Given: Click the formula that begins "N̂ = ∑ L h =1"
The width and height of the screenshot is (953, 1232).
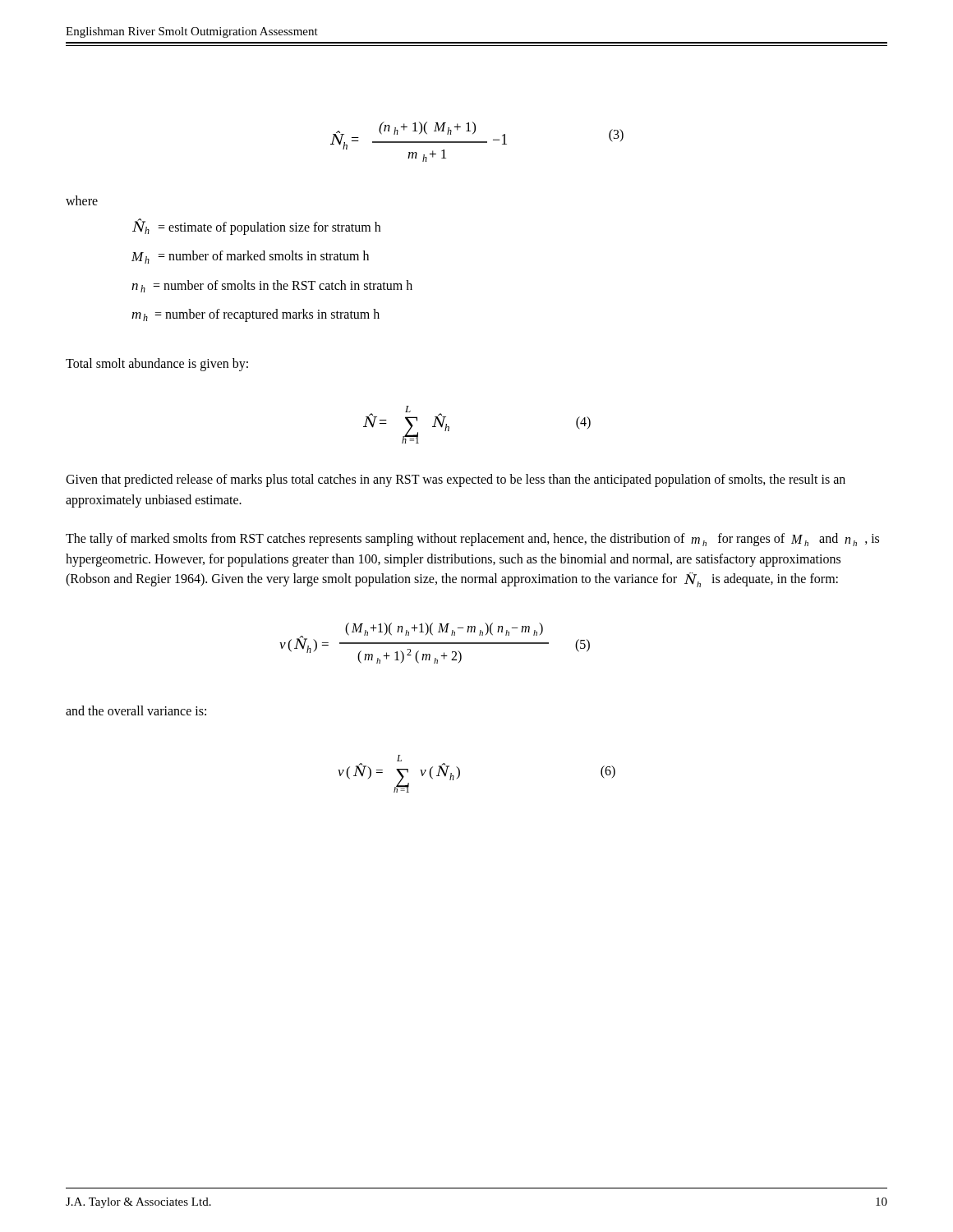Looking at the screenshot, I should coord(410,424).
